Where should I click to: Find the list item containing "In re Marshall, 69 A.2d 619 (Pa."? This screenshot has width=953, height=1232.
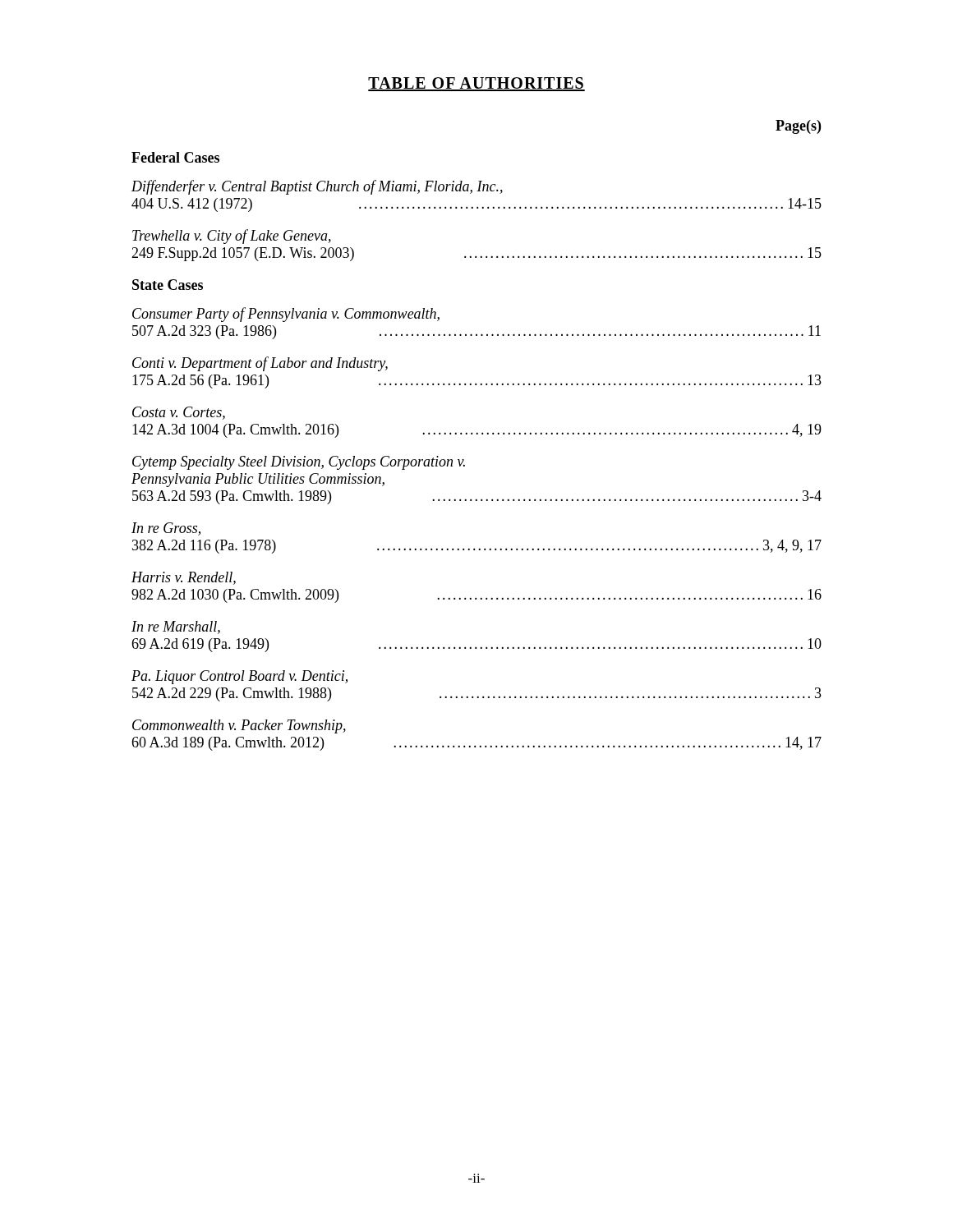(x=476, y=636)
